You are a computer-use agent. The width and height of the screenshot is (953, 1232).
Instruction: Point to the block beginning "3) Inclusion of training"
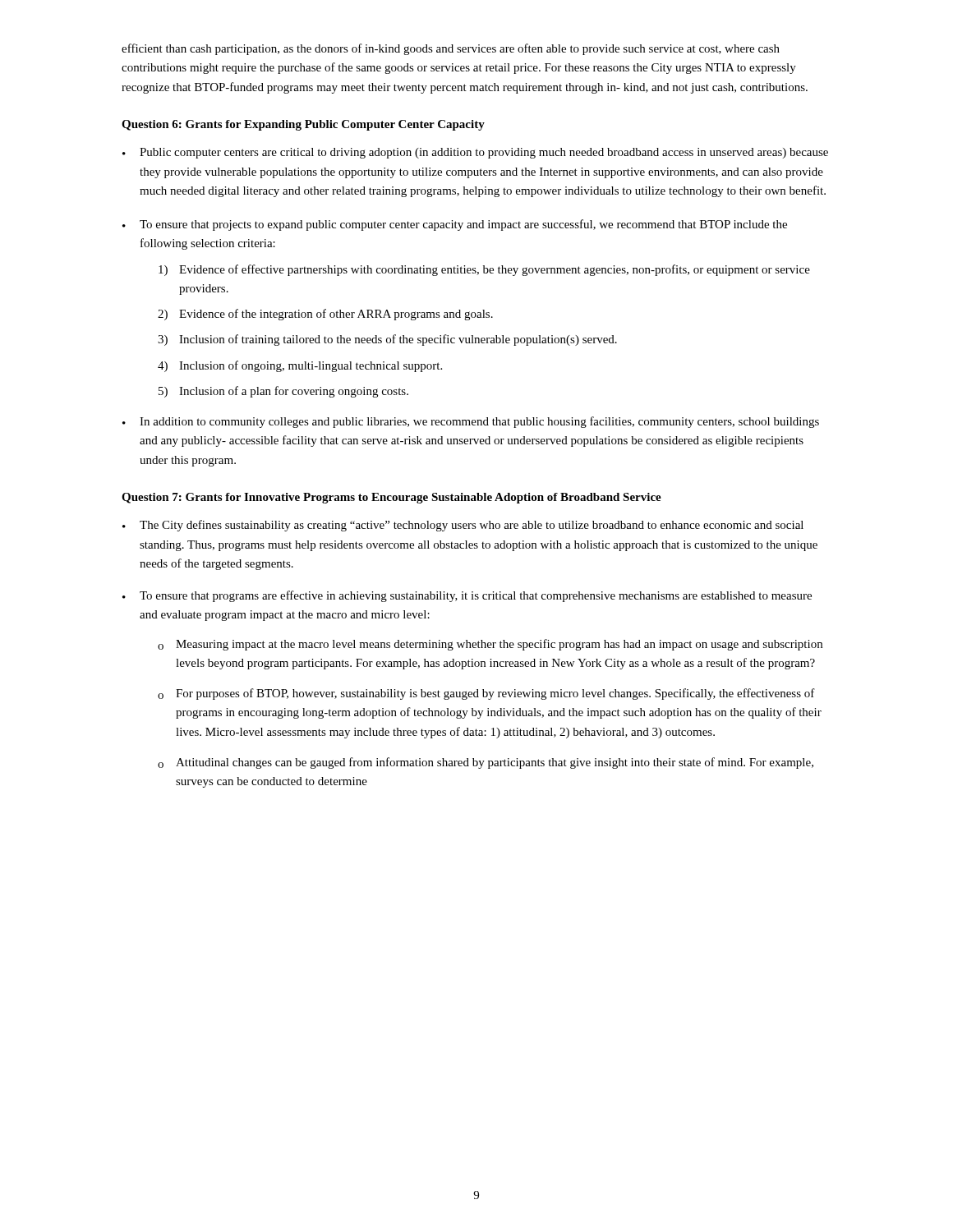click(x=388, y=340)
